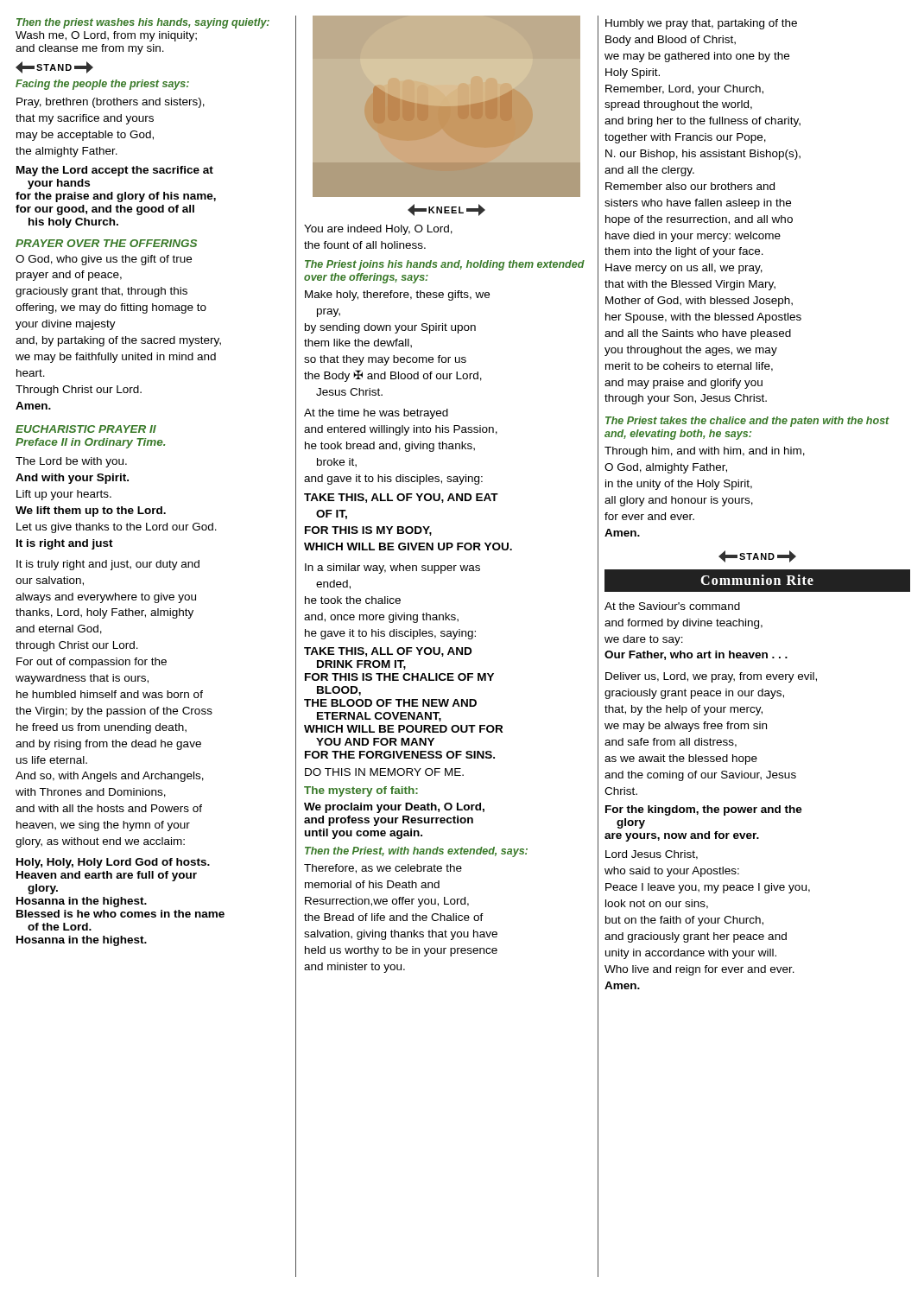The image size is (924, 1296).
Task: Click on the element starting "We proclaim your Death, O Lord, and"
Action: 395,820
